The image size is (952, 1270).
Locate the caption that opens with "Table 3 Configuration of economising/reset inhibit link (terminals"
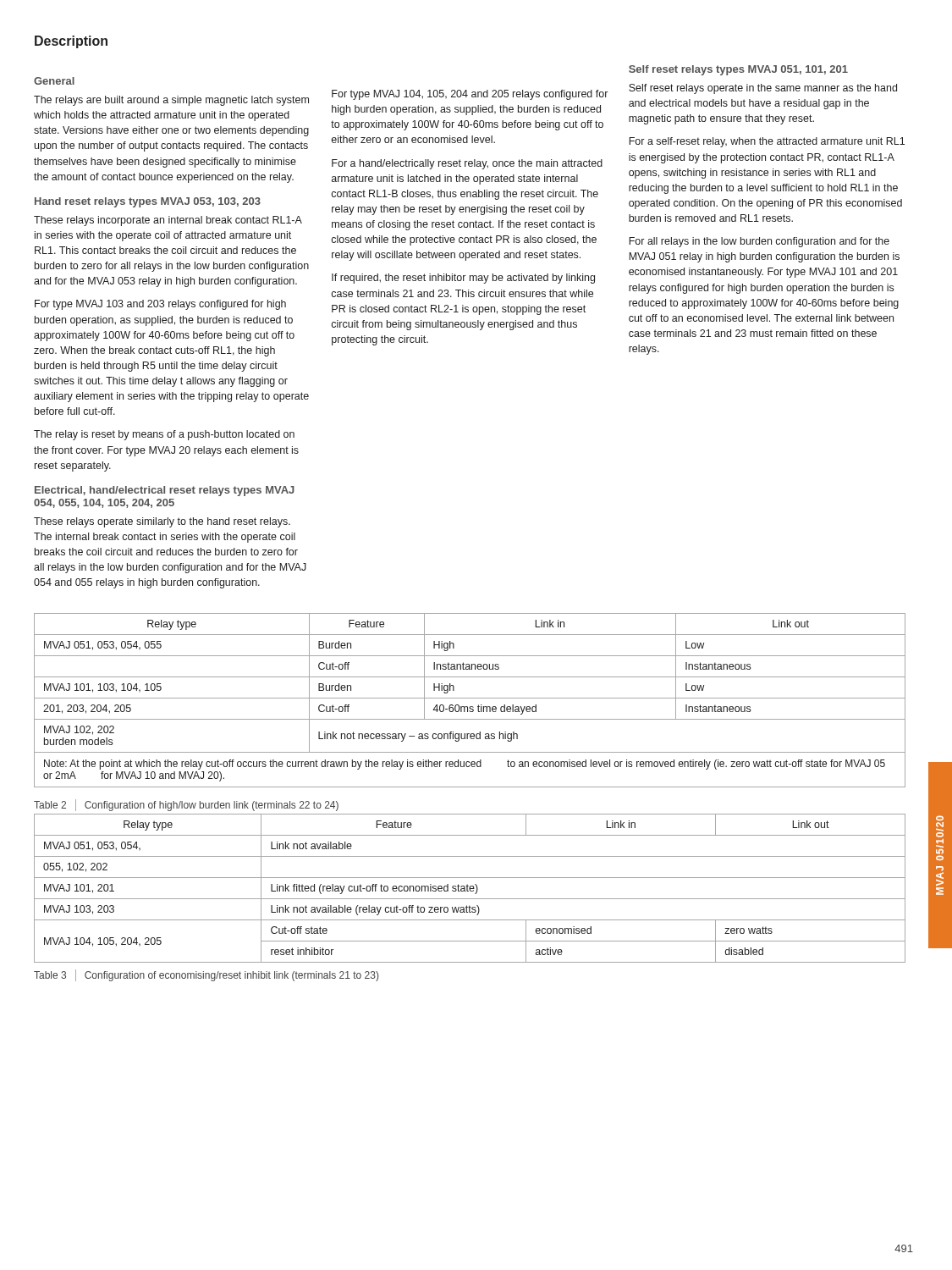206,976
